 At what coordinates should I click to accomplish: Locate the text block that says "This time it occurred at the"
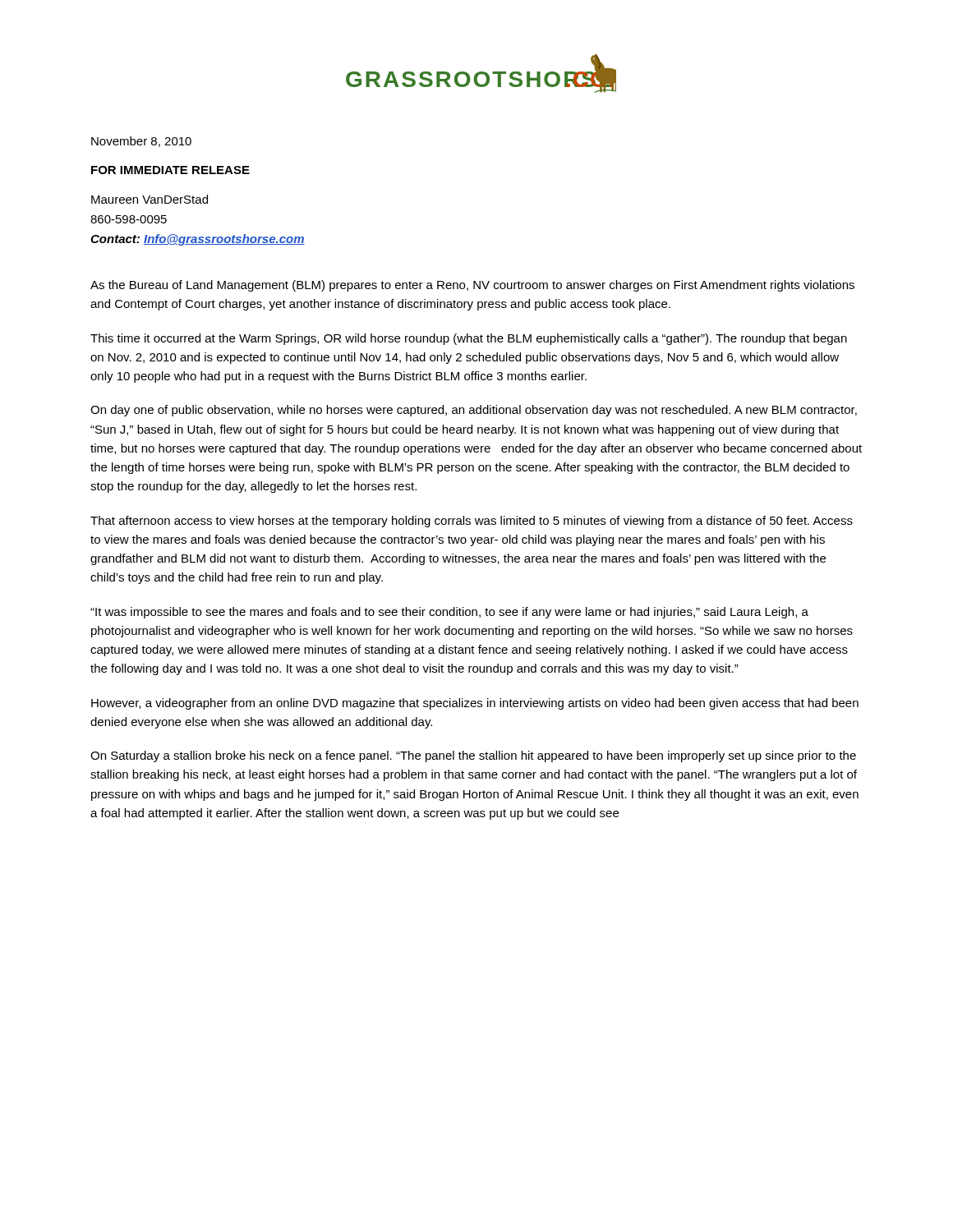(469, 357)
